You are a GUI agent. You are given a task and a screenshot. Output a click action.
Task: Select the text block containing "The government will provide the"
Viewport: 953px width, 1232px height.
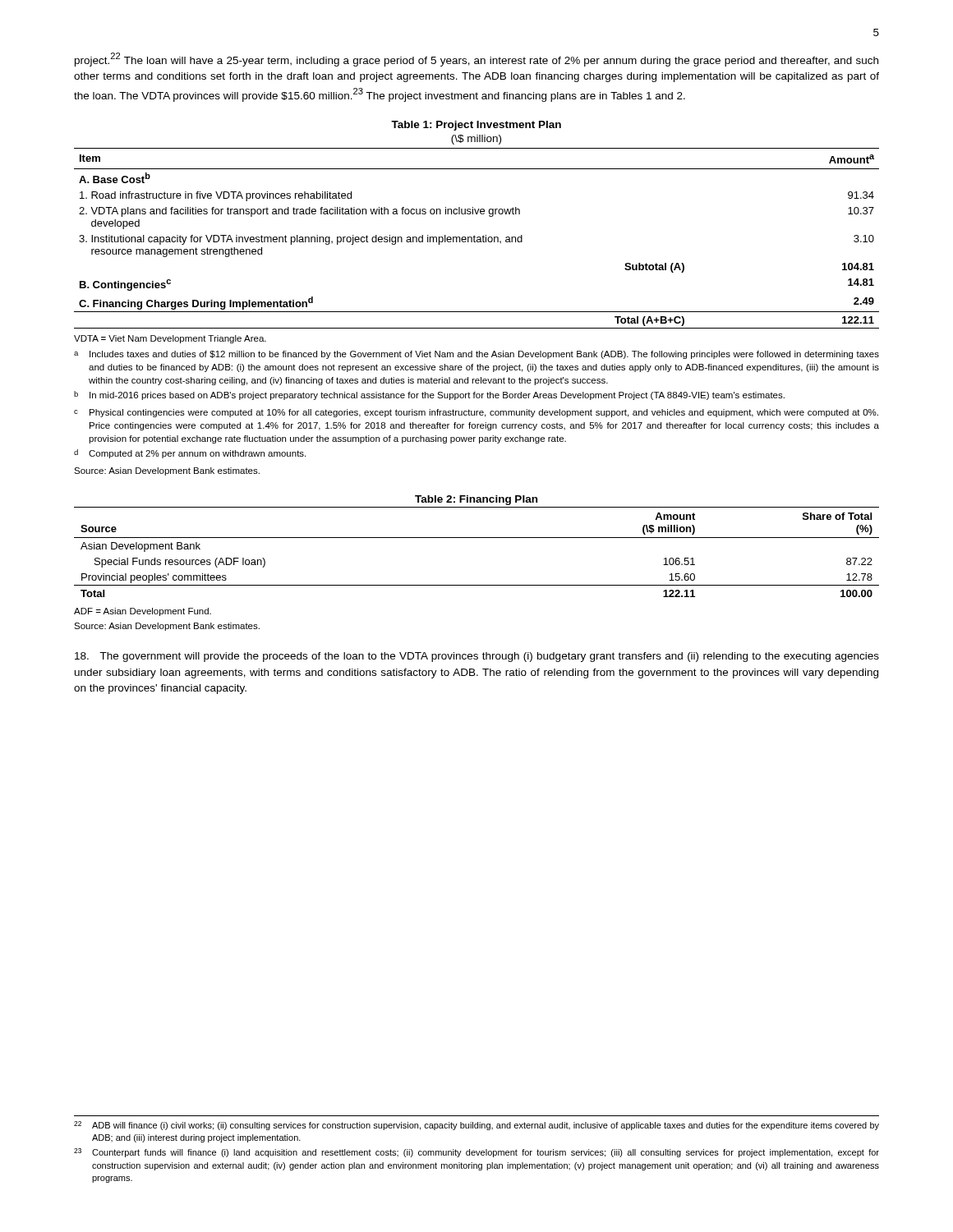[x=476, y=672]
